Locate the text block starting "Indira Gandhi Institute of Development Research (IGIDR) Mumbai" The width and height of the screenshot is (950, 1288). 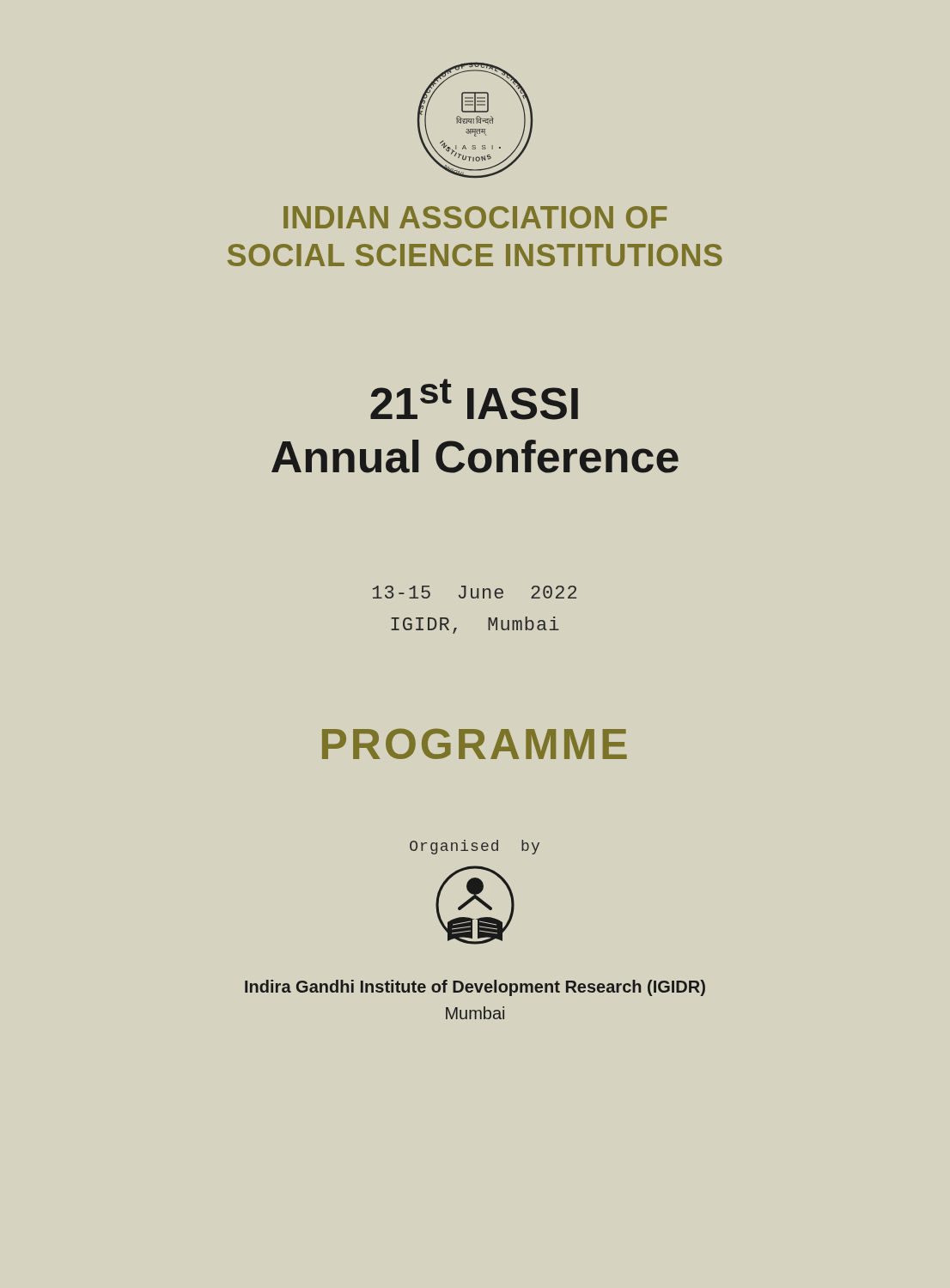click(475, 1000)
